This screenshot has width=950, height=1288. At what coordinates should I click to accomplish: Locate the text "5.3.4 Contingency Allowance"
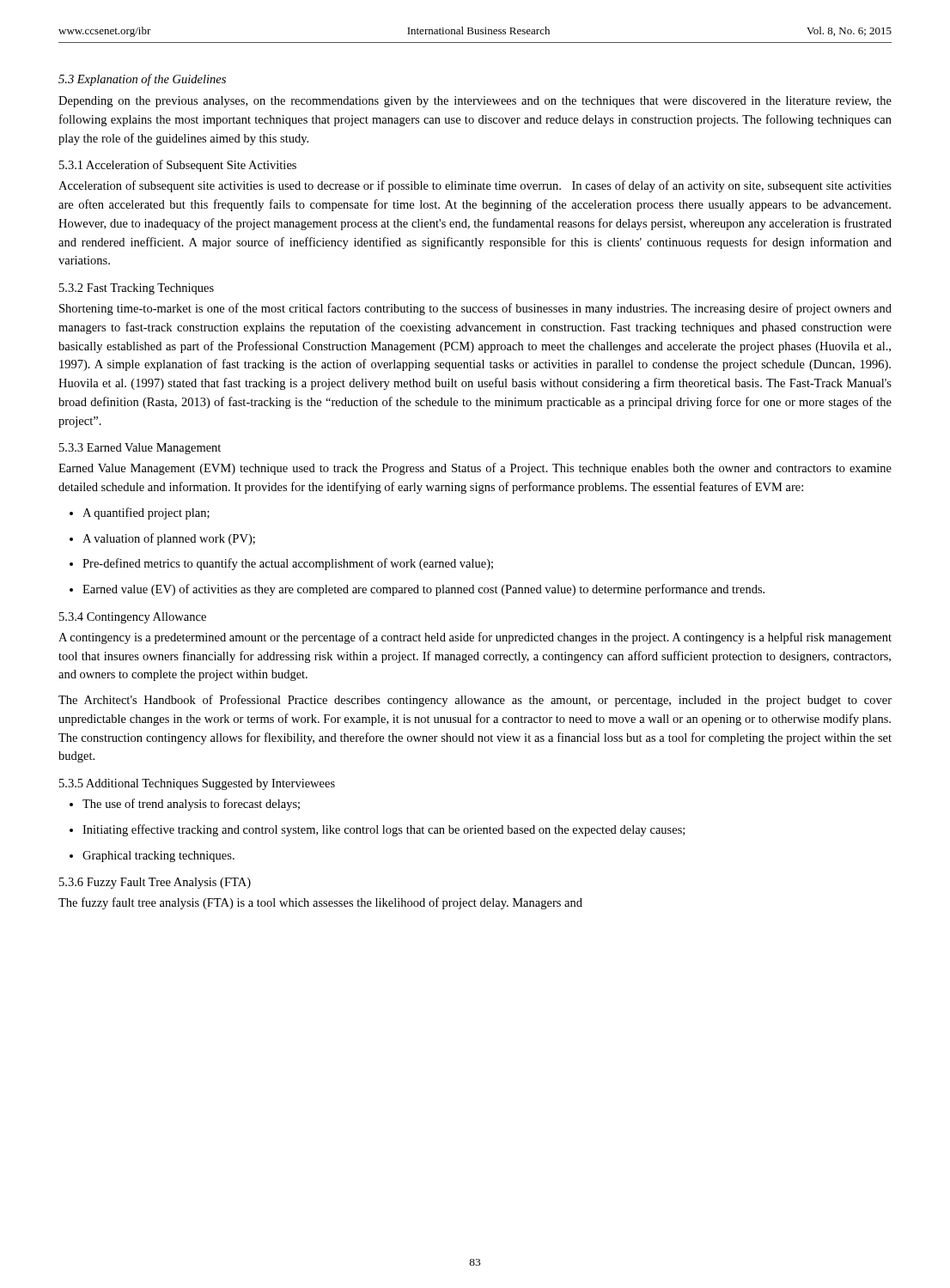(132, 616)
